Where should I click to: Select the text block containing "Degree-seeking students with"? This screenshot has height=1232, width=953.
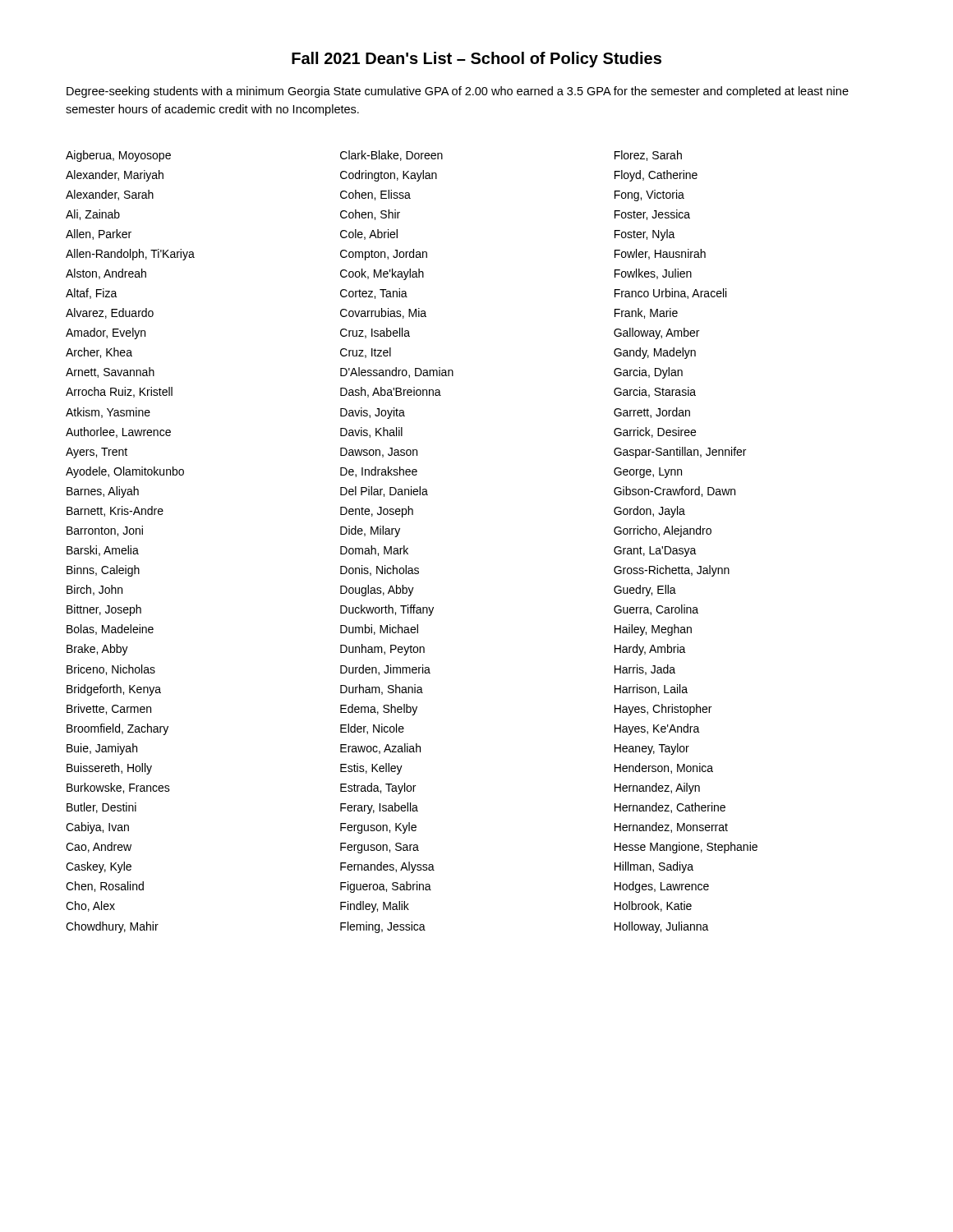457,100
